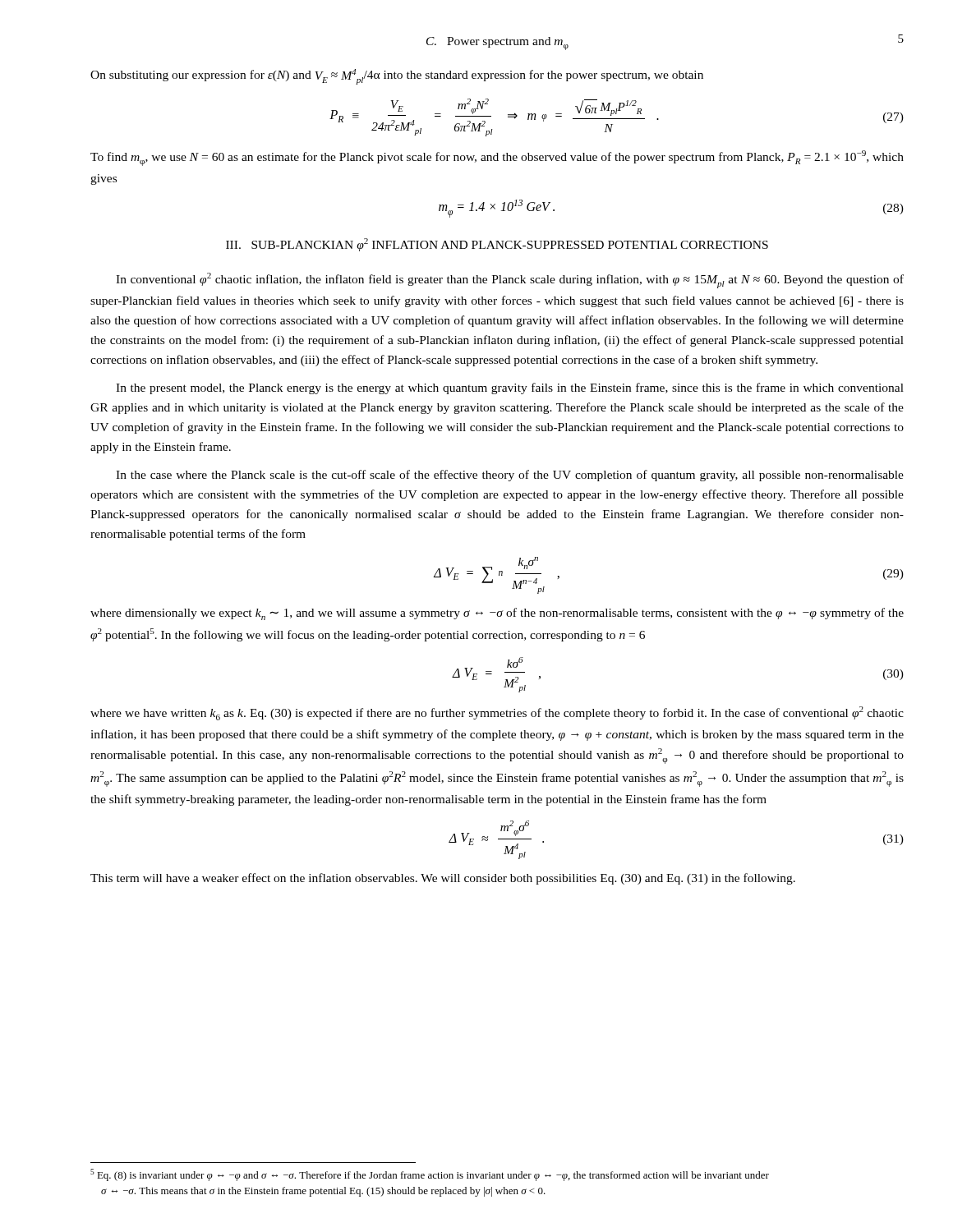Where does it say "ΔVE = kσ6 M2pl , (30)"?
Viewport: 953px width, 1232px height.
(497, 674)
